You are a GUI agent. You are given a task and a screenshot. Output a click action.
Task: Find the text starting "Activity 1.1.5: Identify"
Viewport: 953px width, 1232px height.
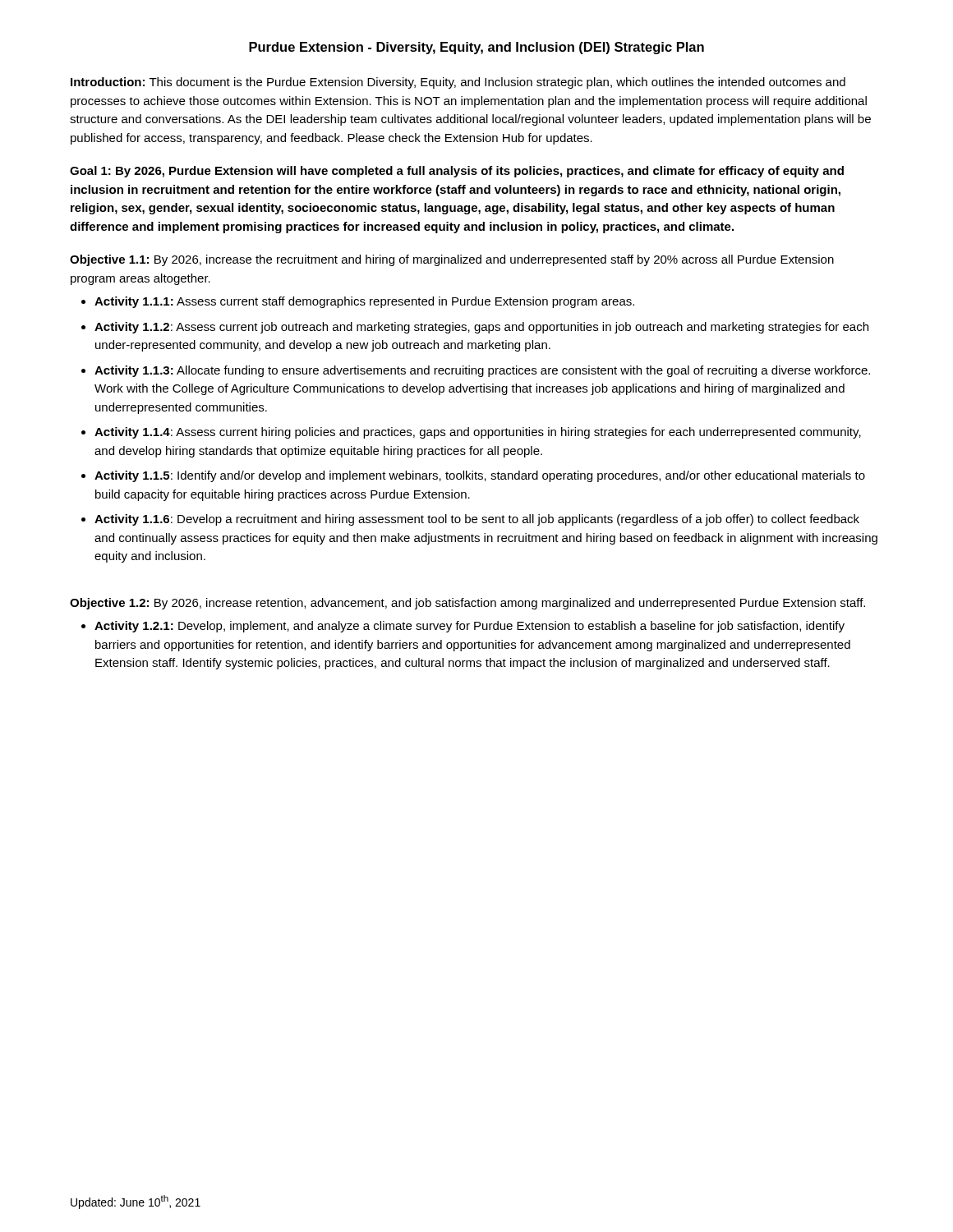[480, 484]
